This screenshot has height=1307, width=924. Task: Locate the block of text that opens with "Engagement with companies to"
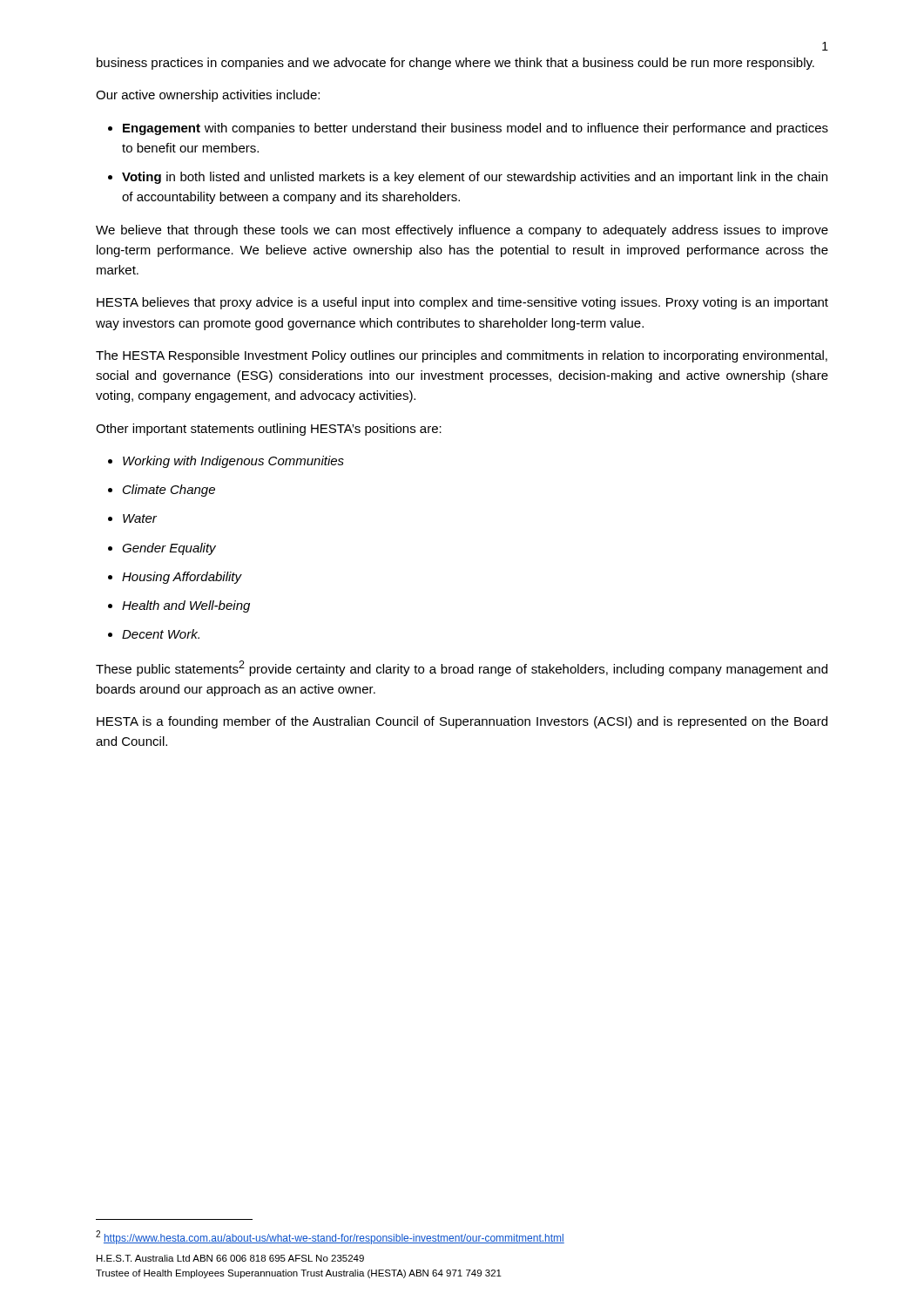click(475, 137)
